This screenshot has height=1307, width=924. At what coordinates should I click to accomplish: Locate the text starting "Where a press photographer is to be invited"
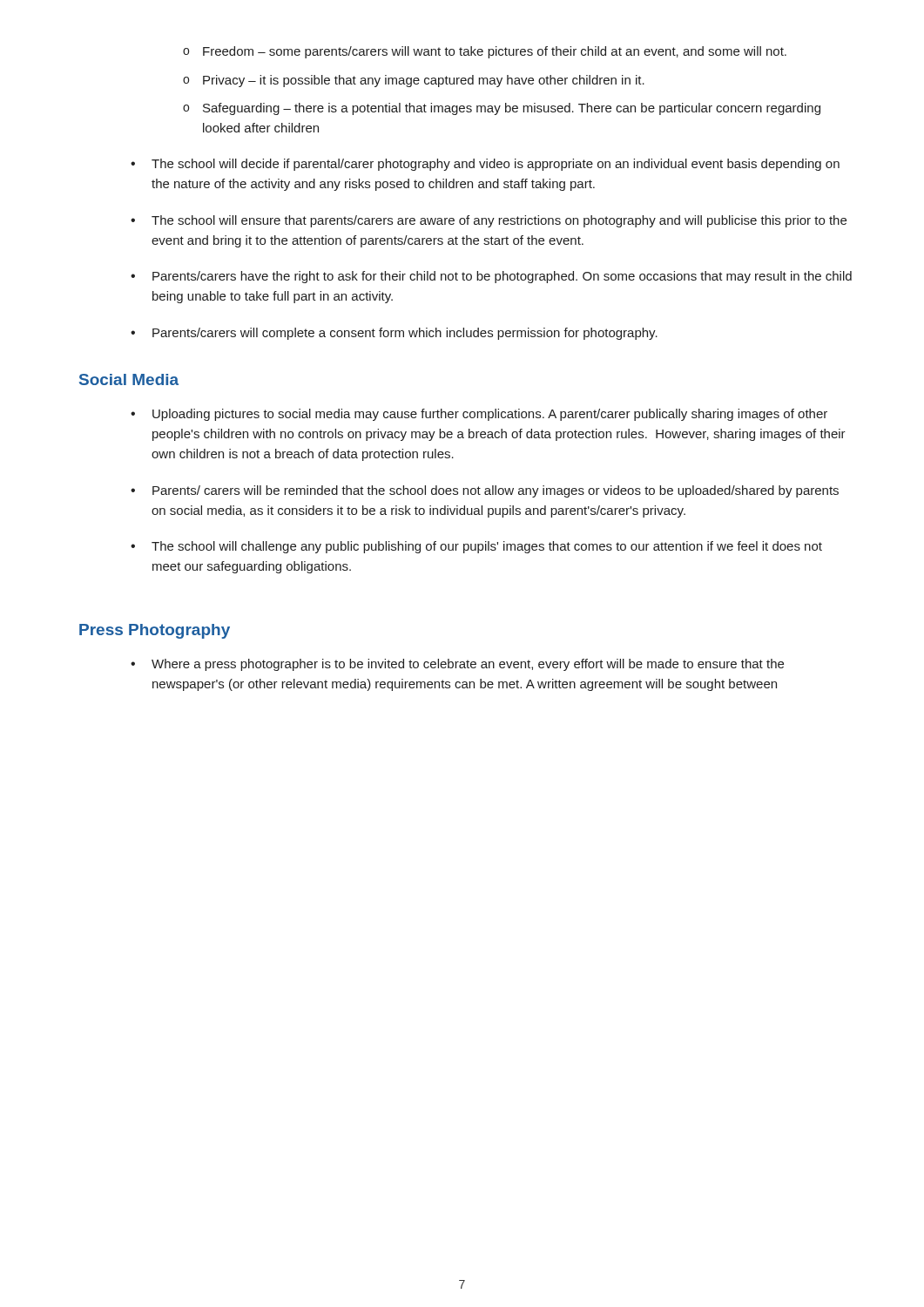[x=468, y=673]
